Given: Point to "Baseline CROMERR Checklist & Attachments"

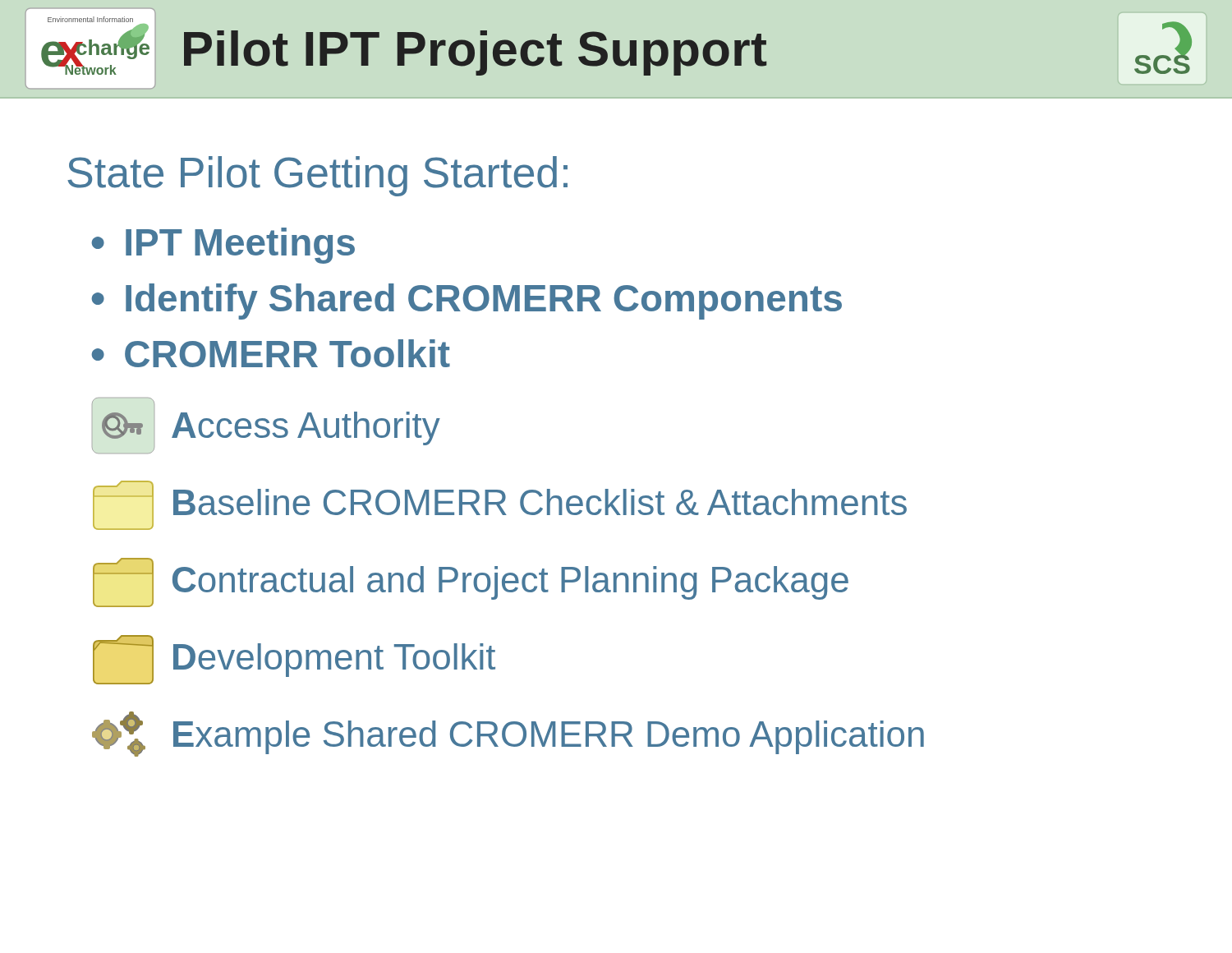Looking at the screenshot, I should pos(499,503).
